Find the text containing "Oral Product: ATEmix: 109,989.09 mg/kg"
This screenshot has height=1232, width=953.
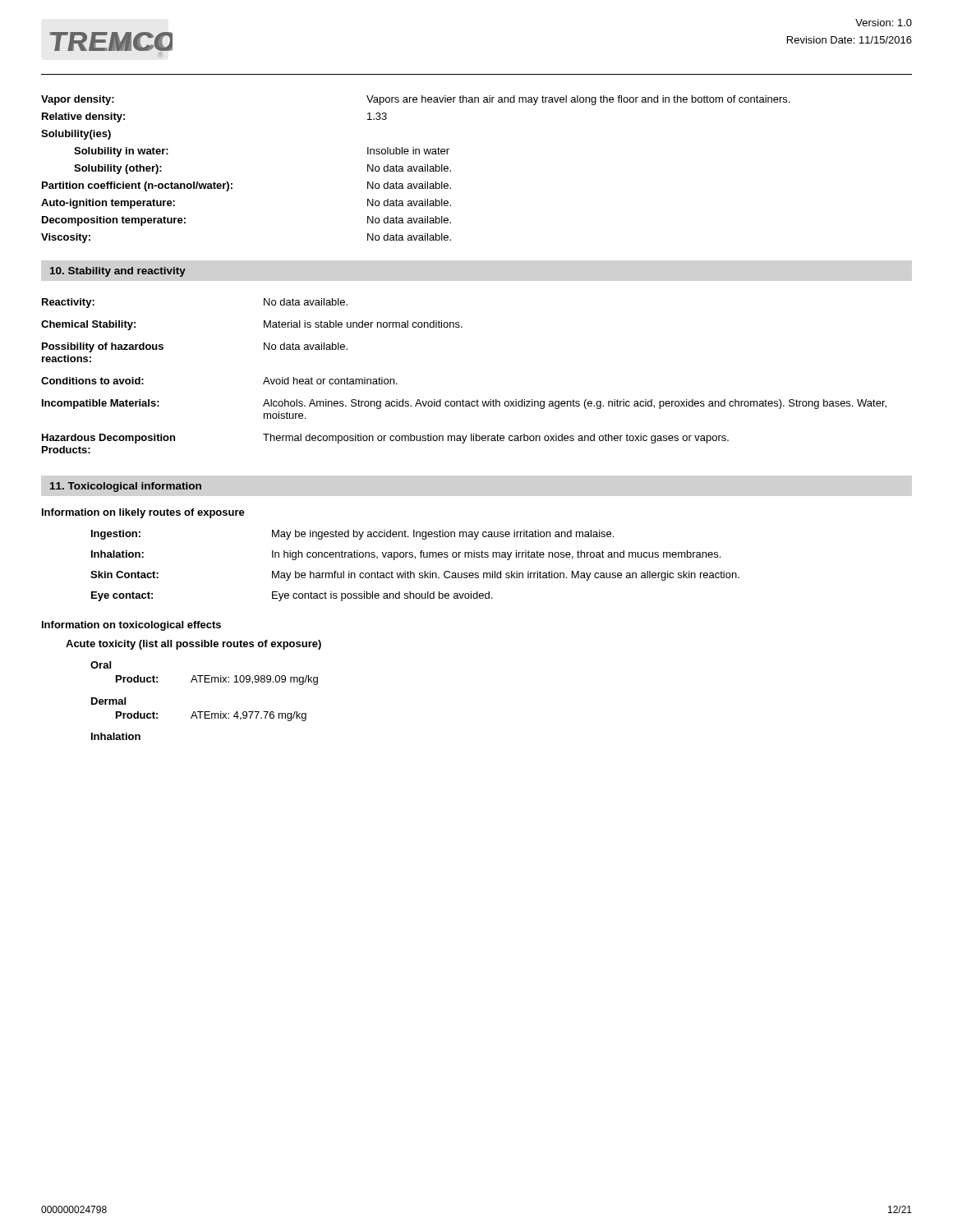[x=101, y=665]
